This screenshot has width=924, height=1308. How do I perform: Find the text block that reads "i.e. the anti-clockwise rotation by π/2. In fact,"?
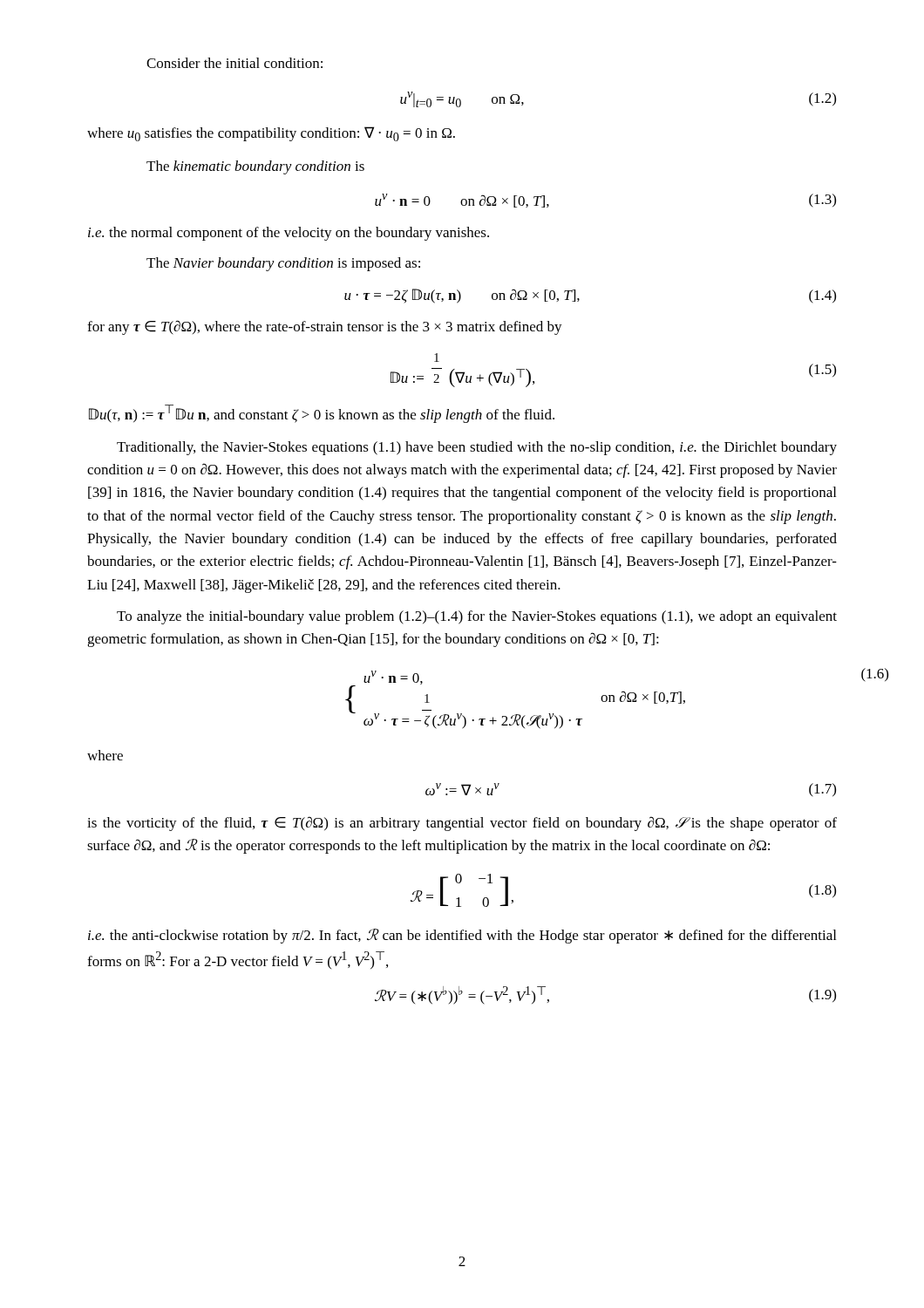click(x=462, y=949)
